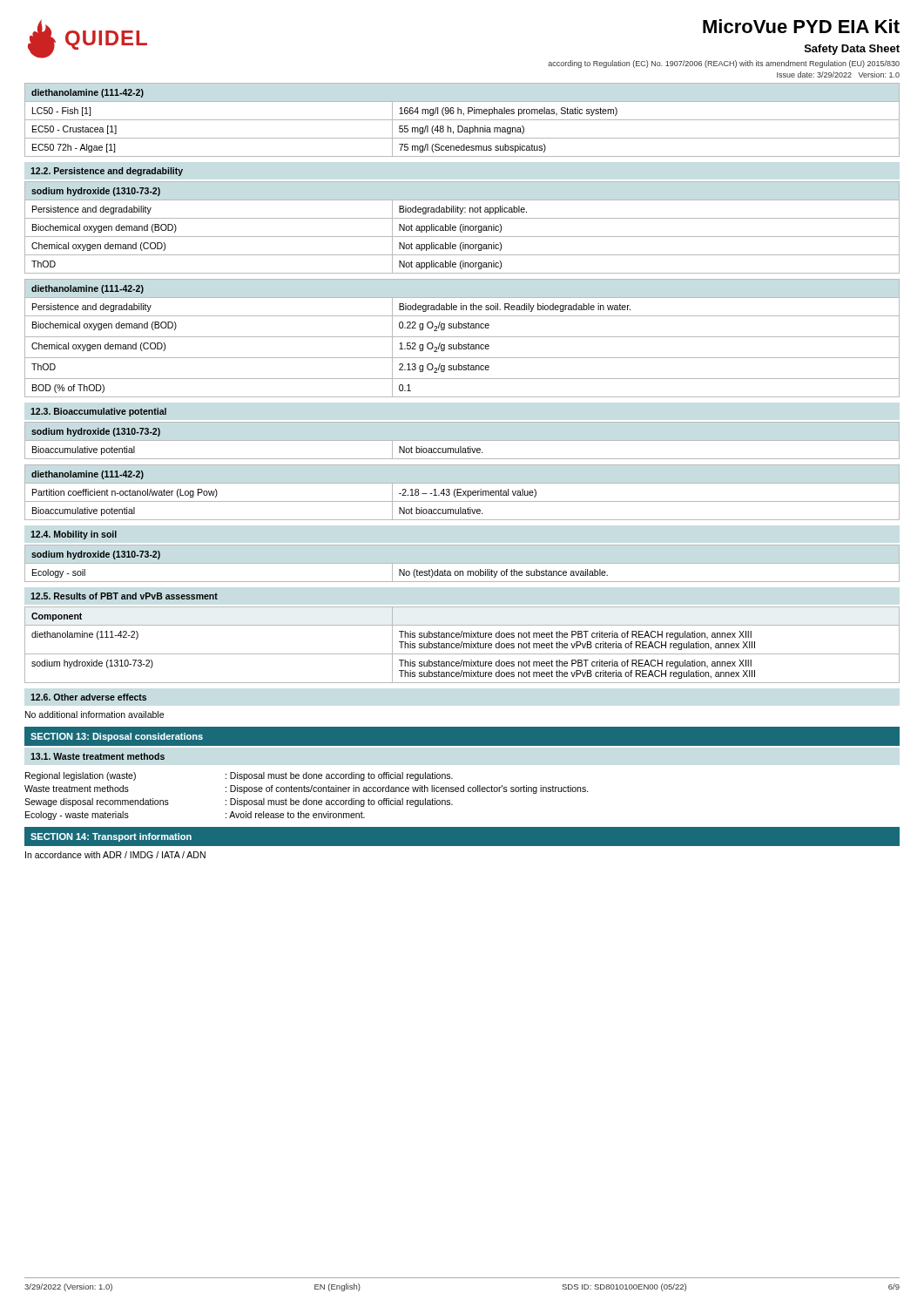
Task: Locate a logo
Action: point(96,43)
